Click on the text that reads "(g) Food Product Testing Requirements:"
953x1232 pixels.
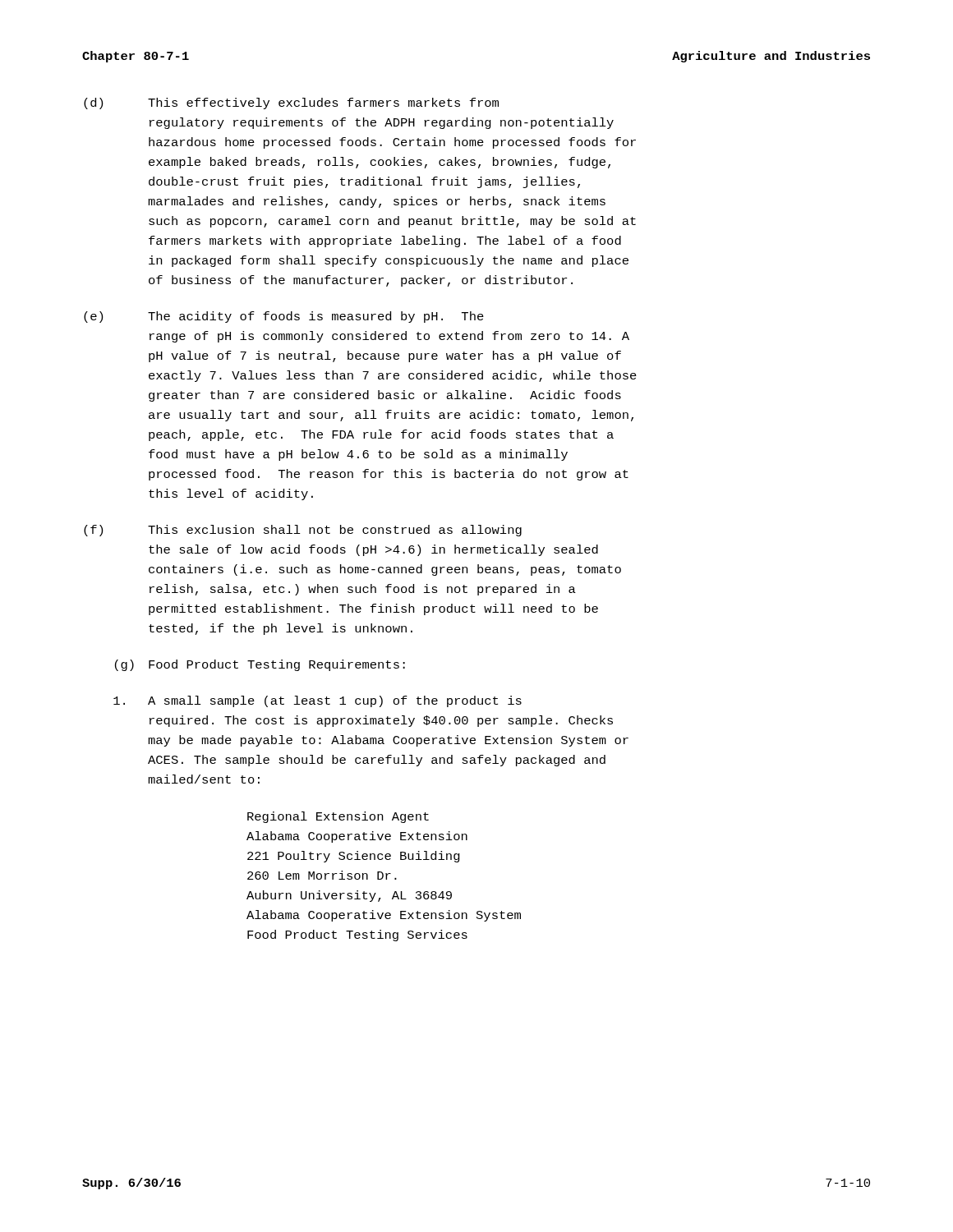[x=245, y=666]
